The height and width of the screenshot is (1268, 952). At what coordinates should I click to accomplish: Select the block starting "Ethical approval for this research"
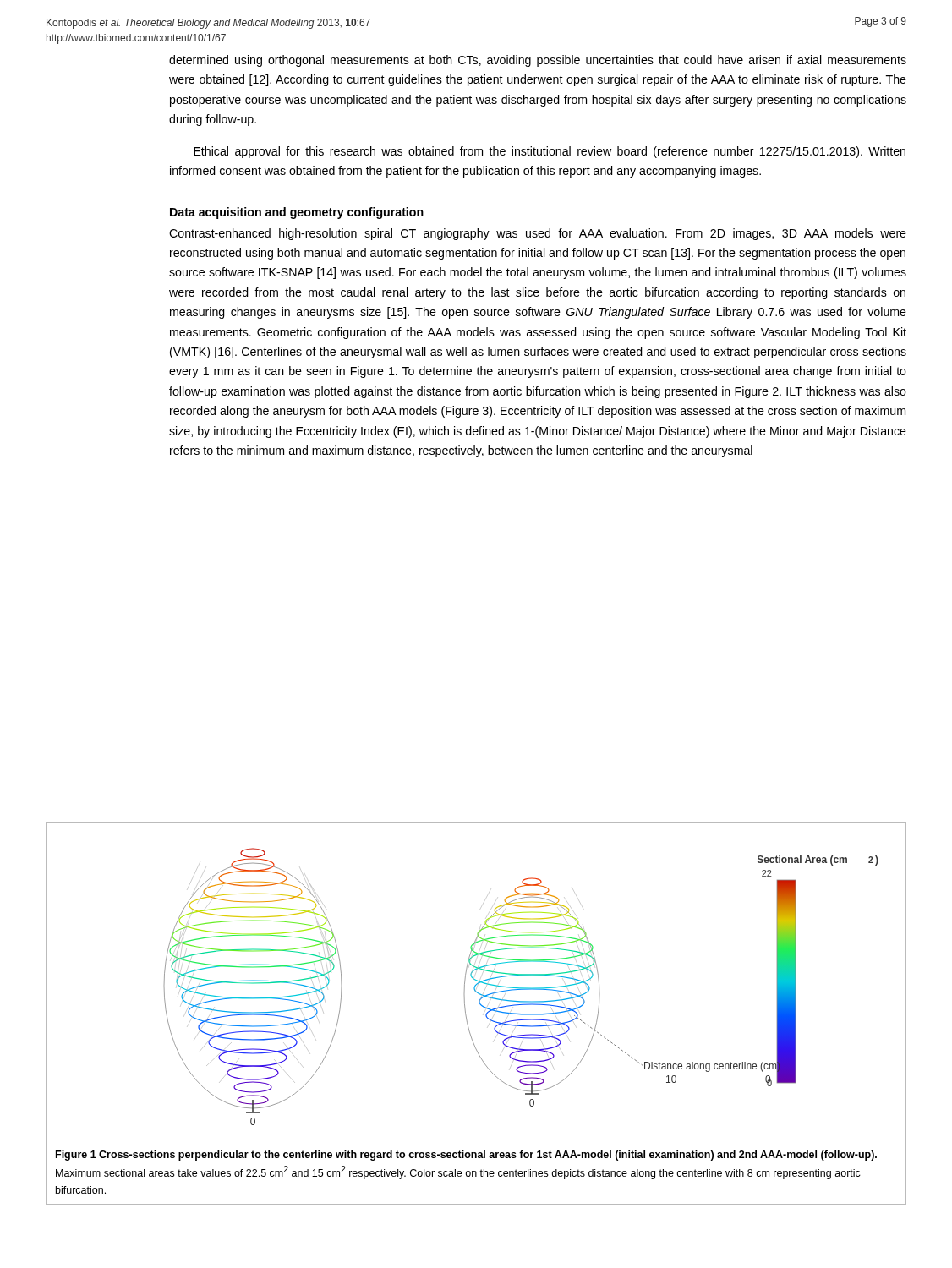tap(538, 161)
